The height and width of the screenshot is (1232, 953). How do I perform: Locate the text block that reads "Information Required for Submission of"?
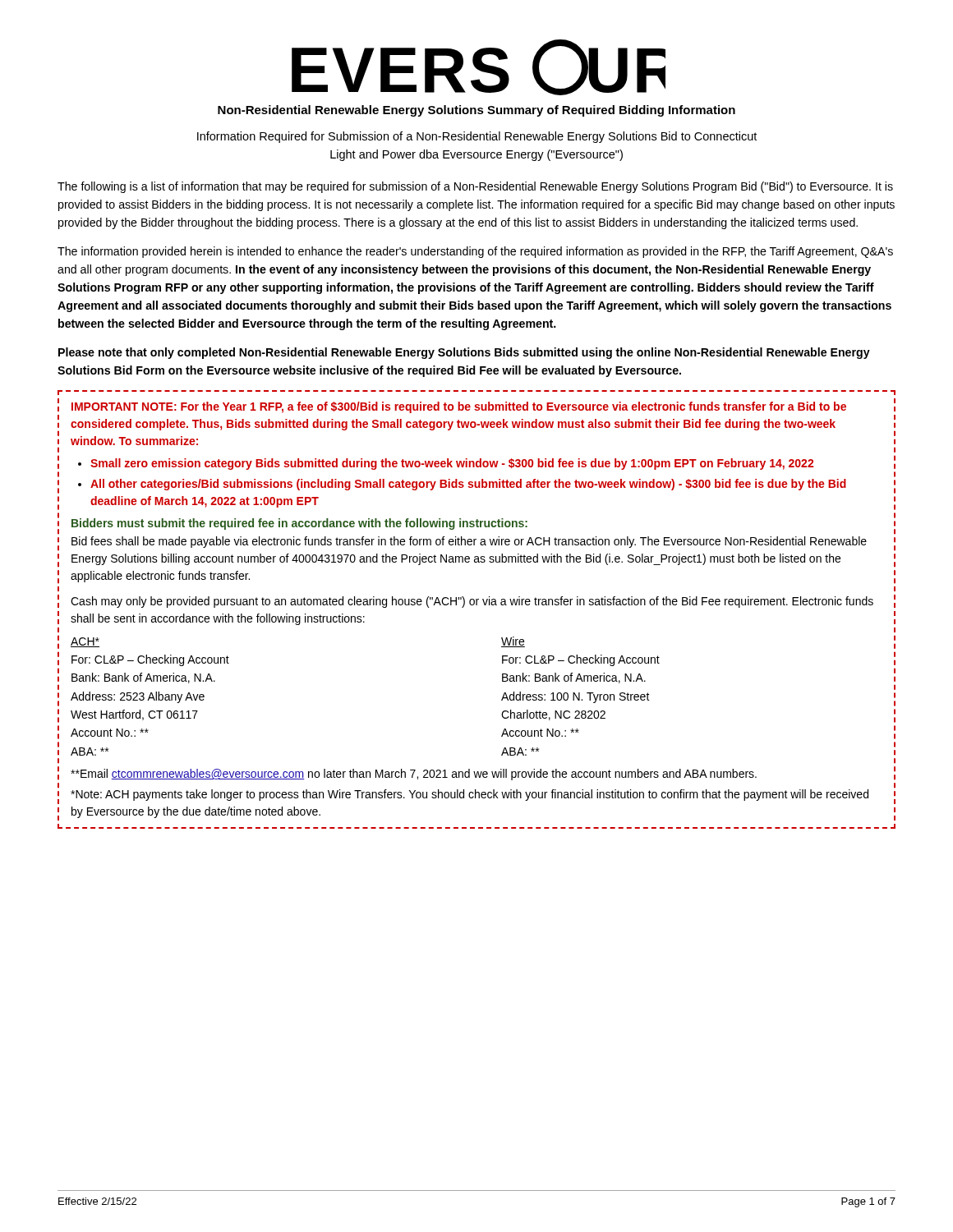[476, 145]
